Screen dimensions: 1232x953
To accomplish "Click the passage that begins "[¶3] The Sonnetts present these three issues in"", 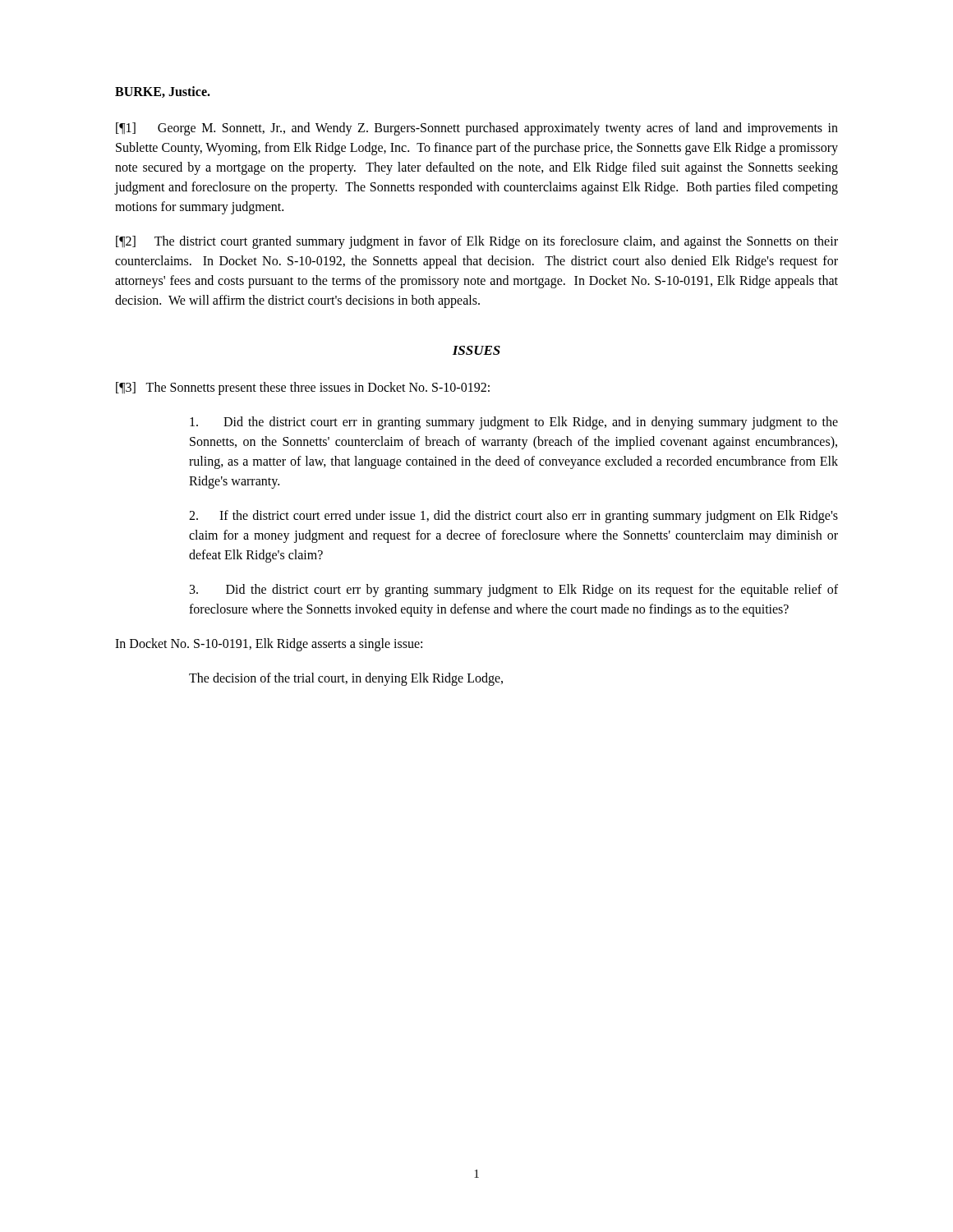I will (x=303, y=387).
